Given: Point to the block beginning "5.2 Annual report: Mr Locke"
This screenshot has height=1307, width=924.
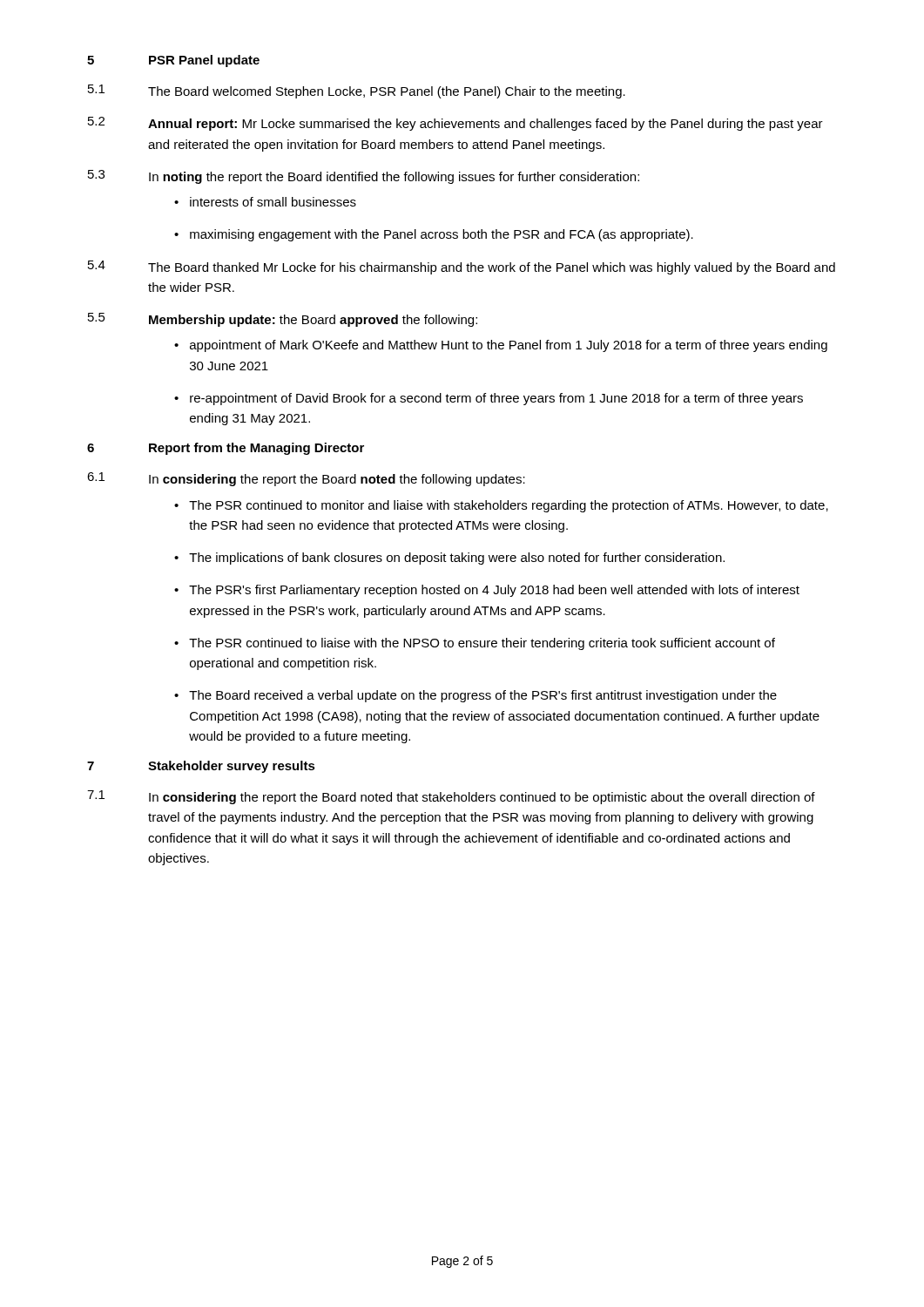Looking at the screenshot, I should pos(462,134).
